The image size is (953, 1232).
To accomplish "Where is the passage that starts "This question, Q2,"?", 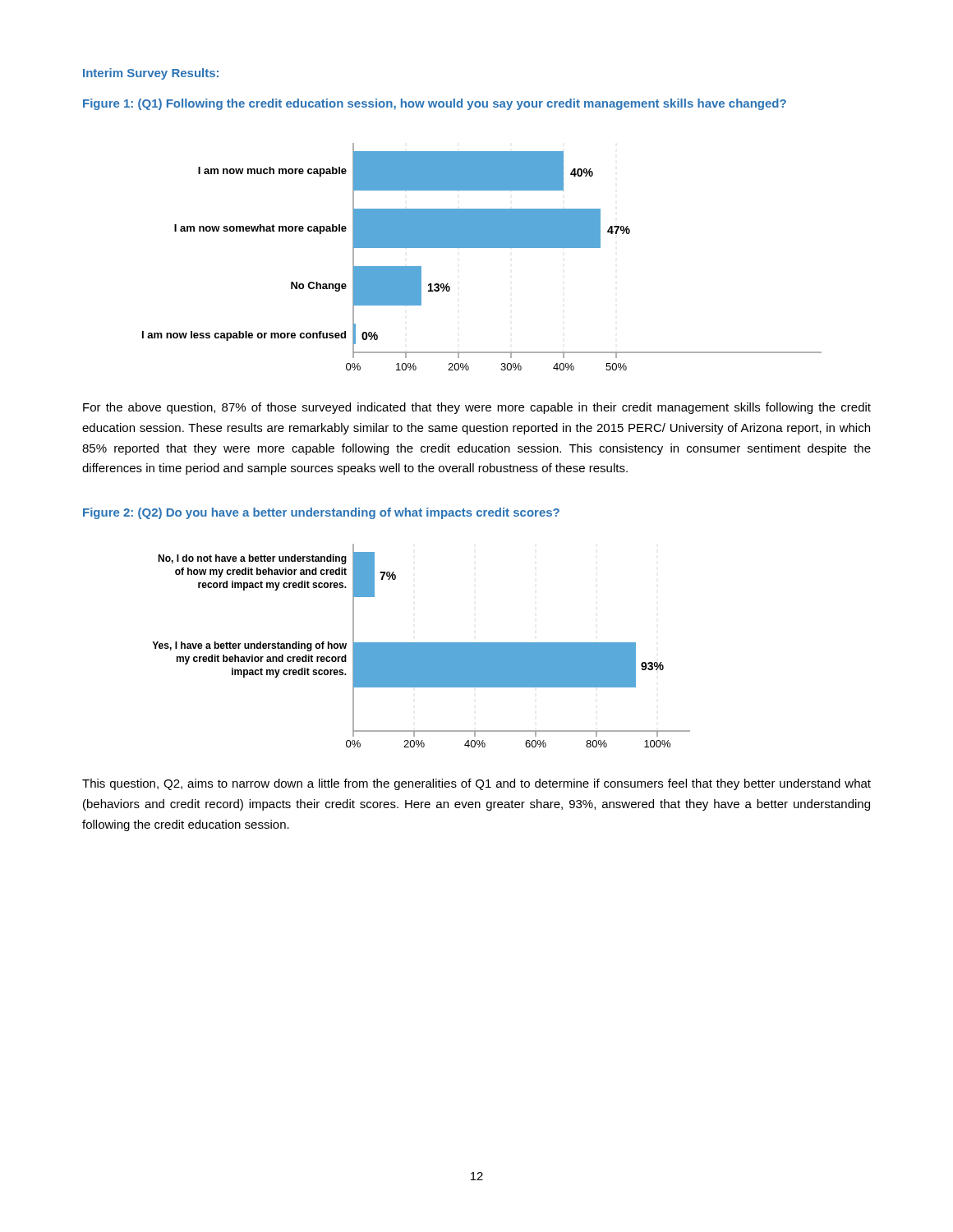I will click(476, 803).
